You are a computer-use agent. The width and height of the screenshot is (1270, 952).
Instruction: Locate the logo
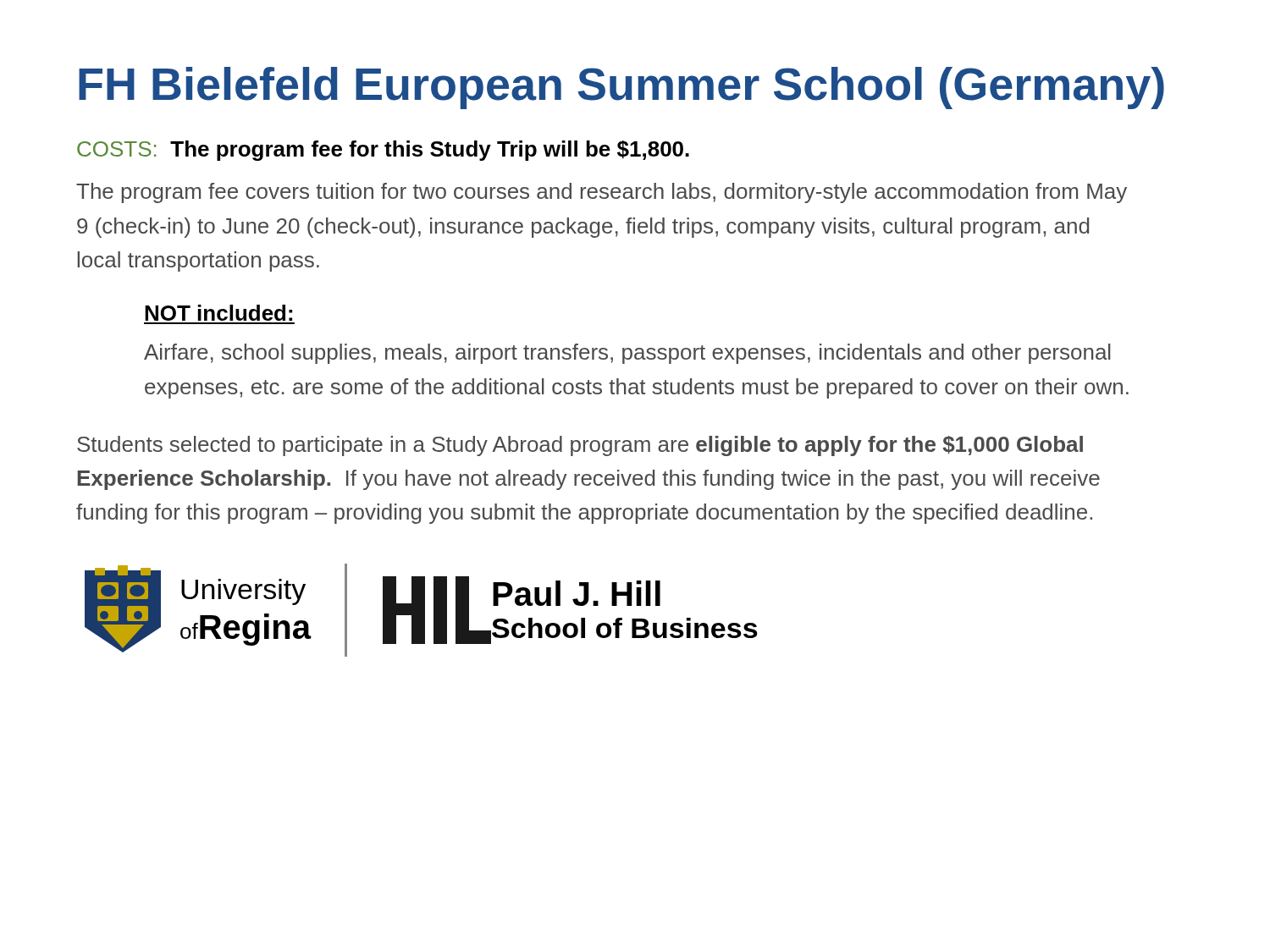coord(635,610)
